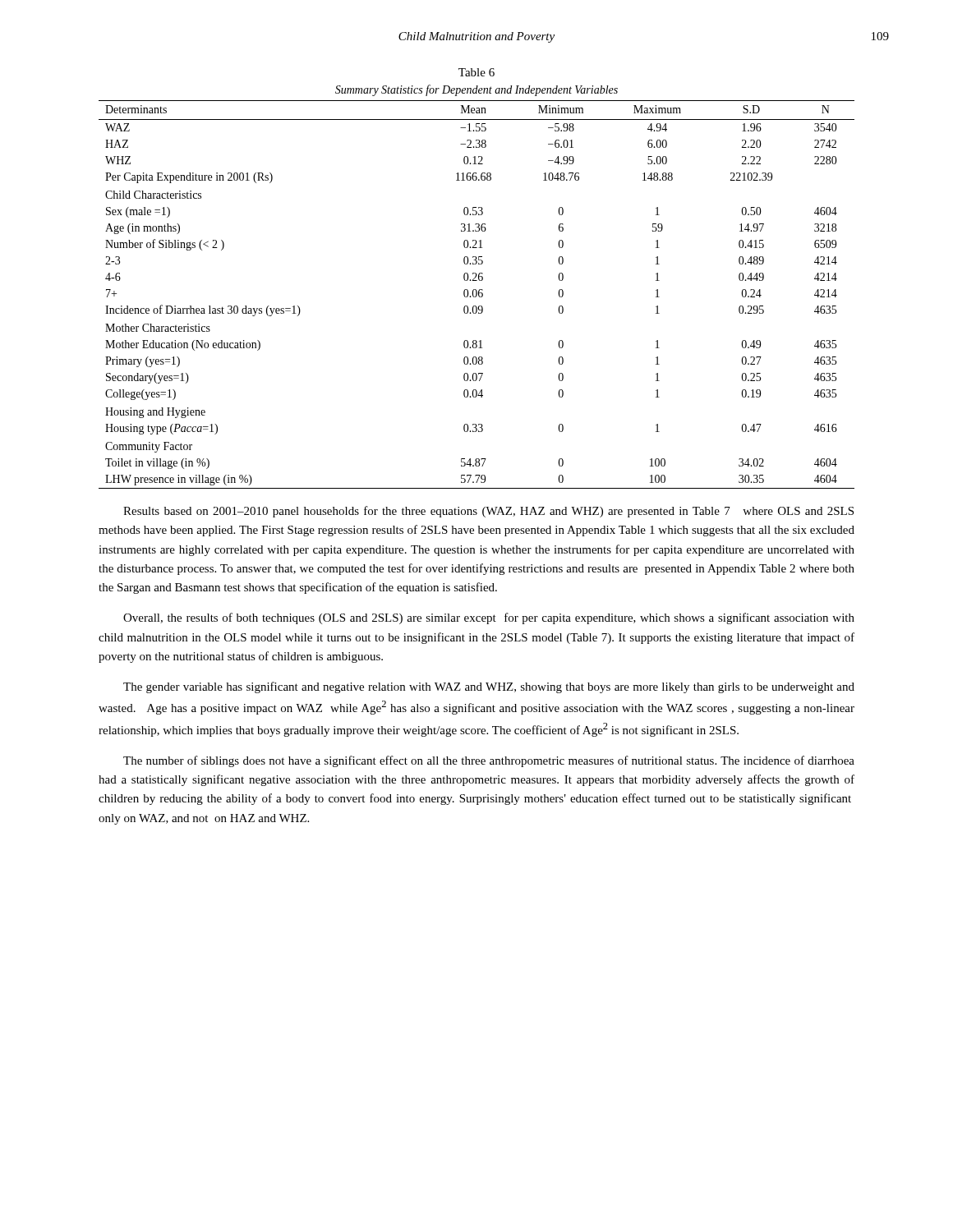
Task: Find a caption
Action: [x=476, y=90]
